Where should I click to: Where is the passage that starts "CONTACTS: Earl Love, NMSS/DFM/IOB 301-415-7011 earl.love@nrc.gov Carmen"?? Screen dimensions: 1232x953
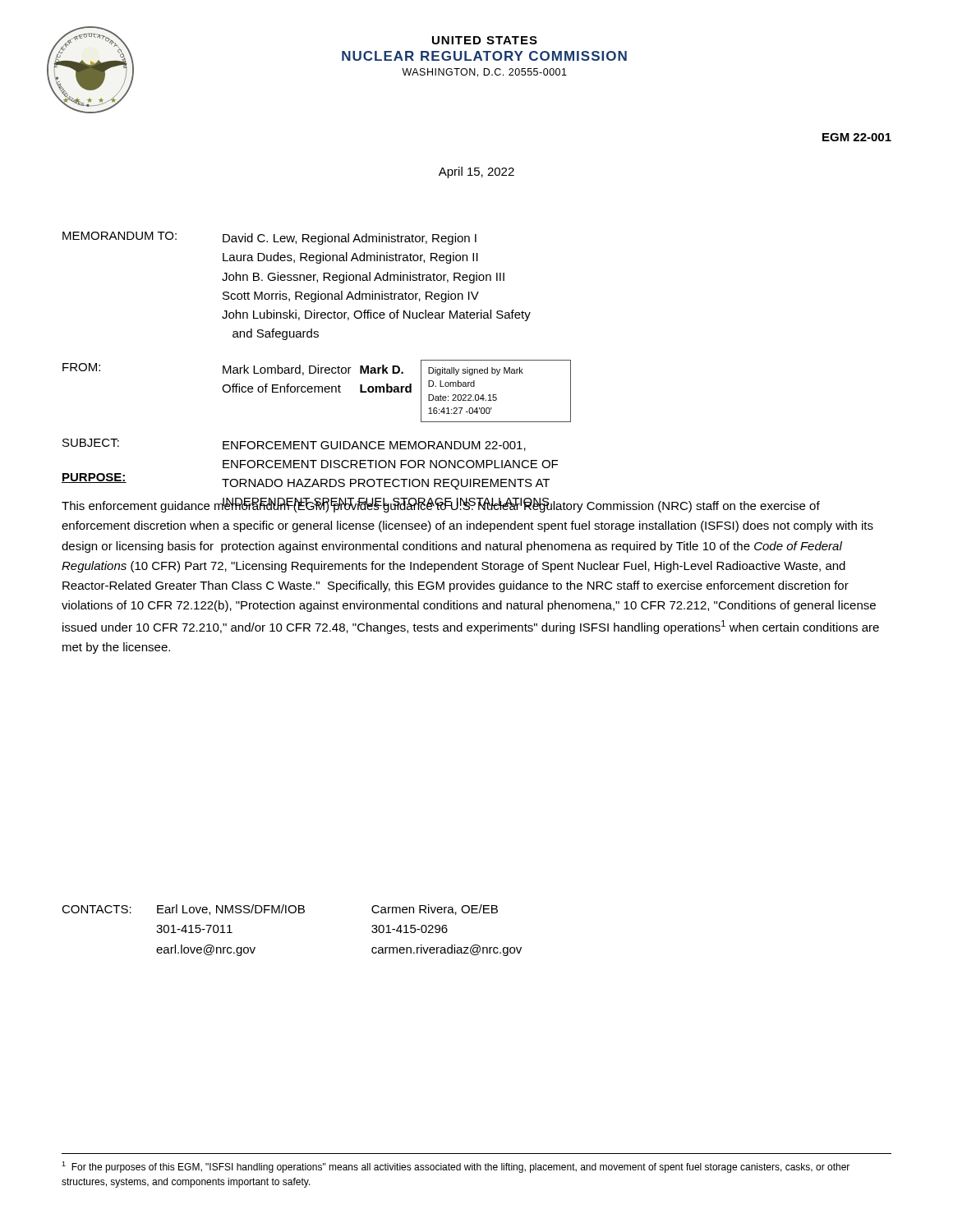point(280,910)
